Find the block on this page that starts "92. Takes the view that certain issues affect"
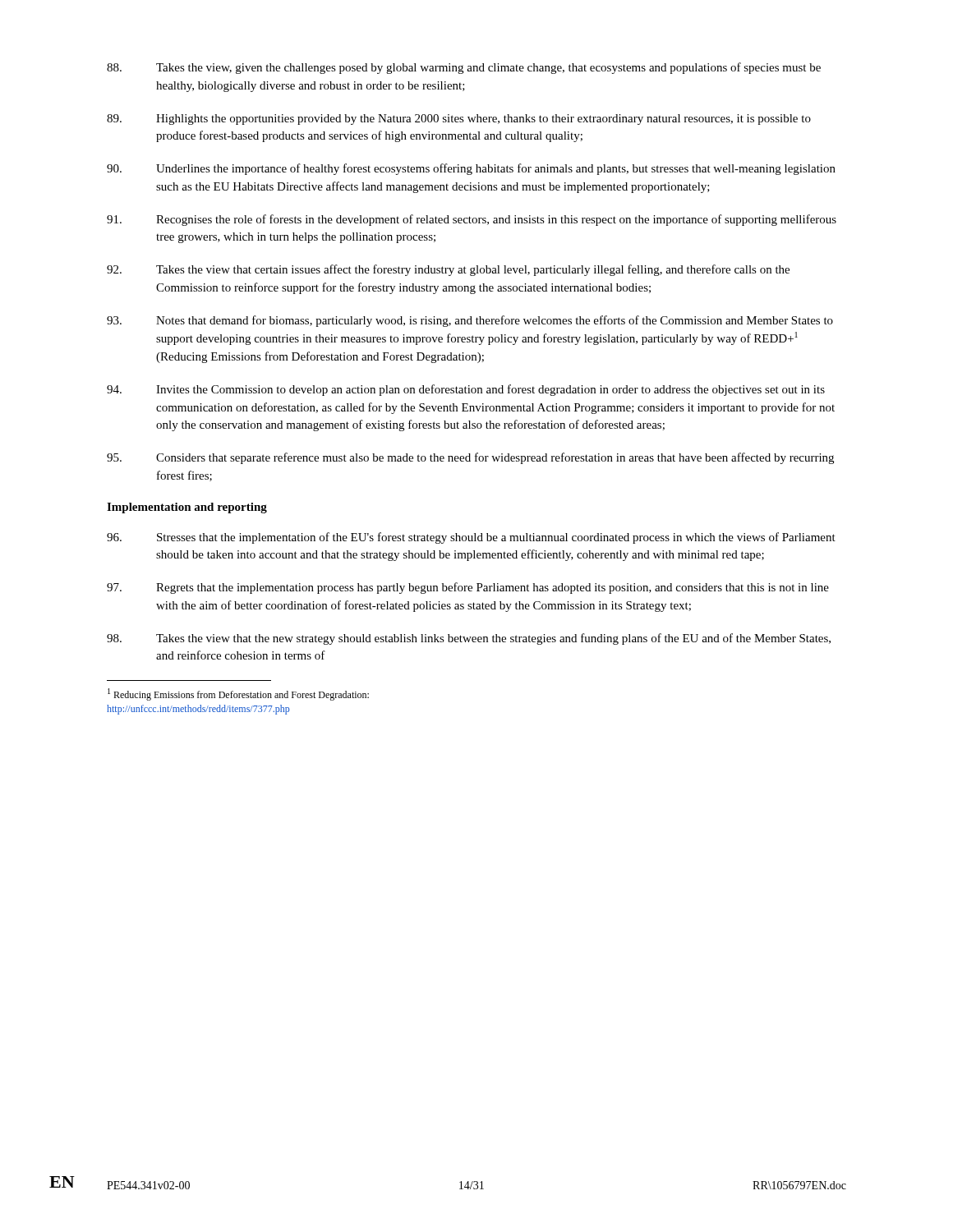953x1232 pixels. click(476, 279)
